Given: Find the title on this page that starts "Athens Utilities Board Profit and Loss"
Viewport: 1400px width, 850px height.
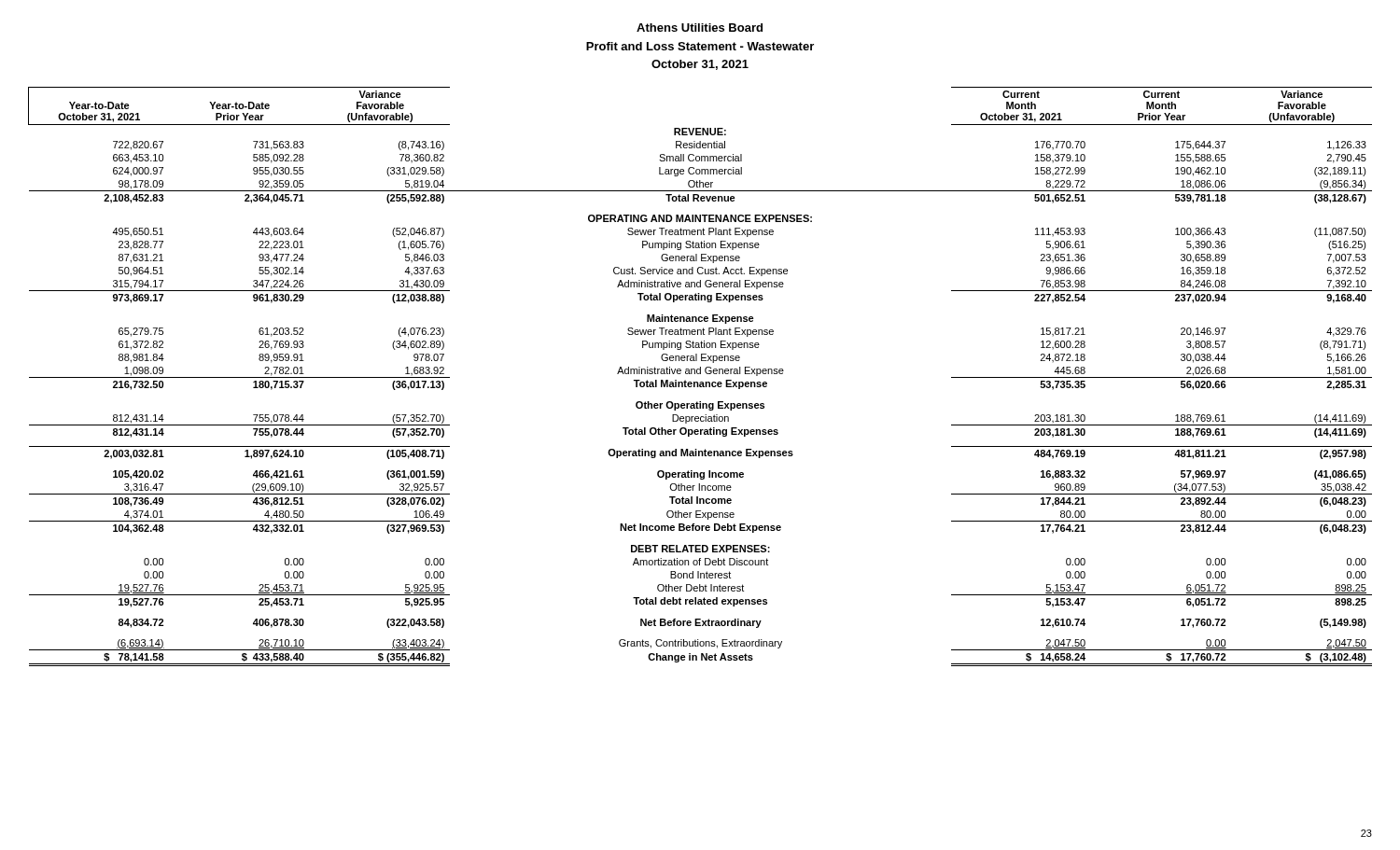Looking at the screenshot, I should click(700, 46).
